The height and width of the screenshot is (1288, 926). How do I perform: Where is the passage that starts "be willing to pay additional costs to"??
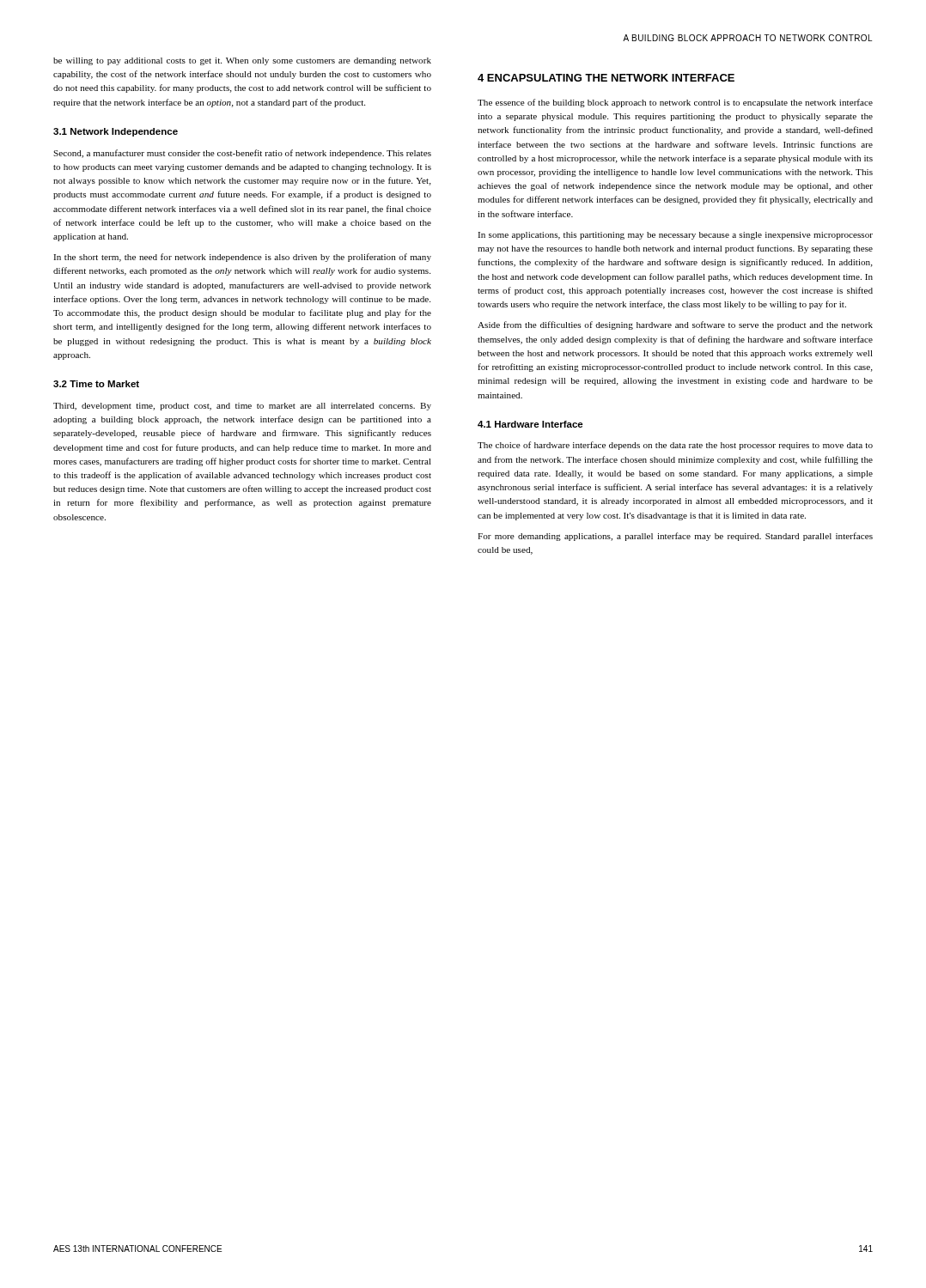242,81
